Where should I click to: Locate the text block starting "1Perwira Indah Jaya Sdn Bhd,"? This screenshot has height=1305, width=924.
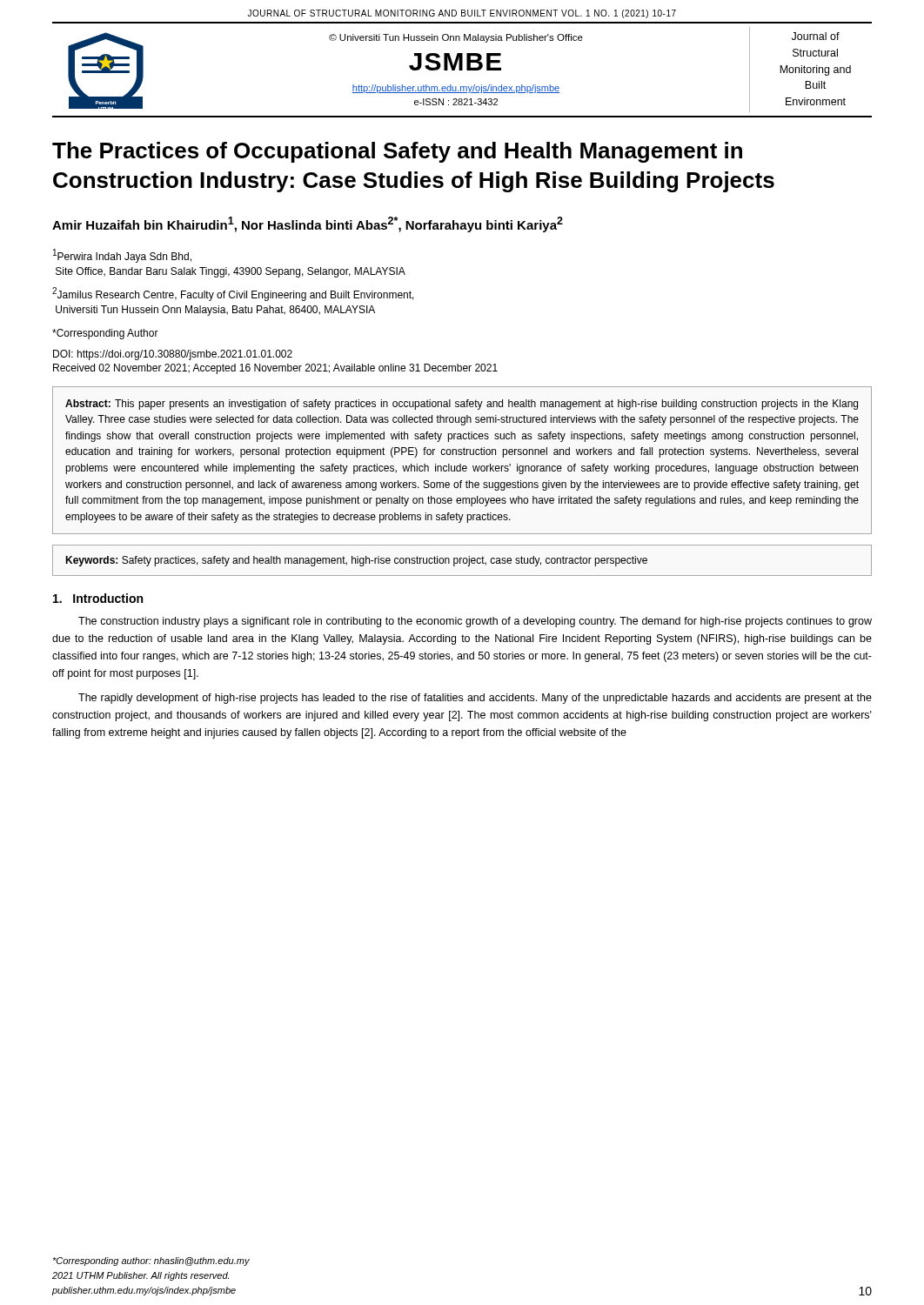pos(229,263)
